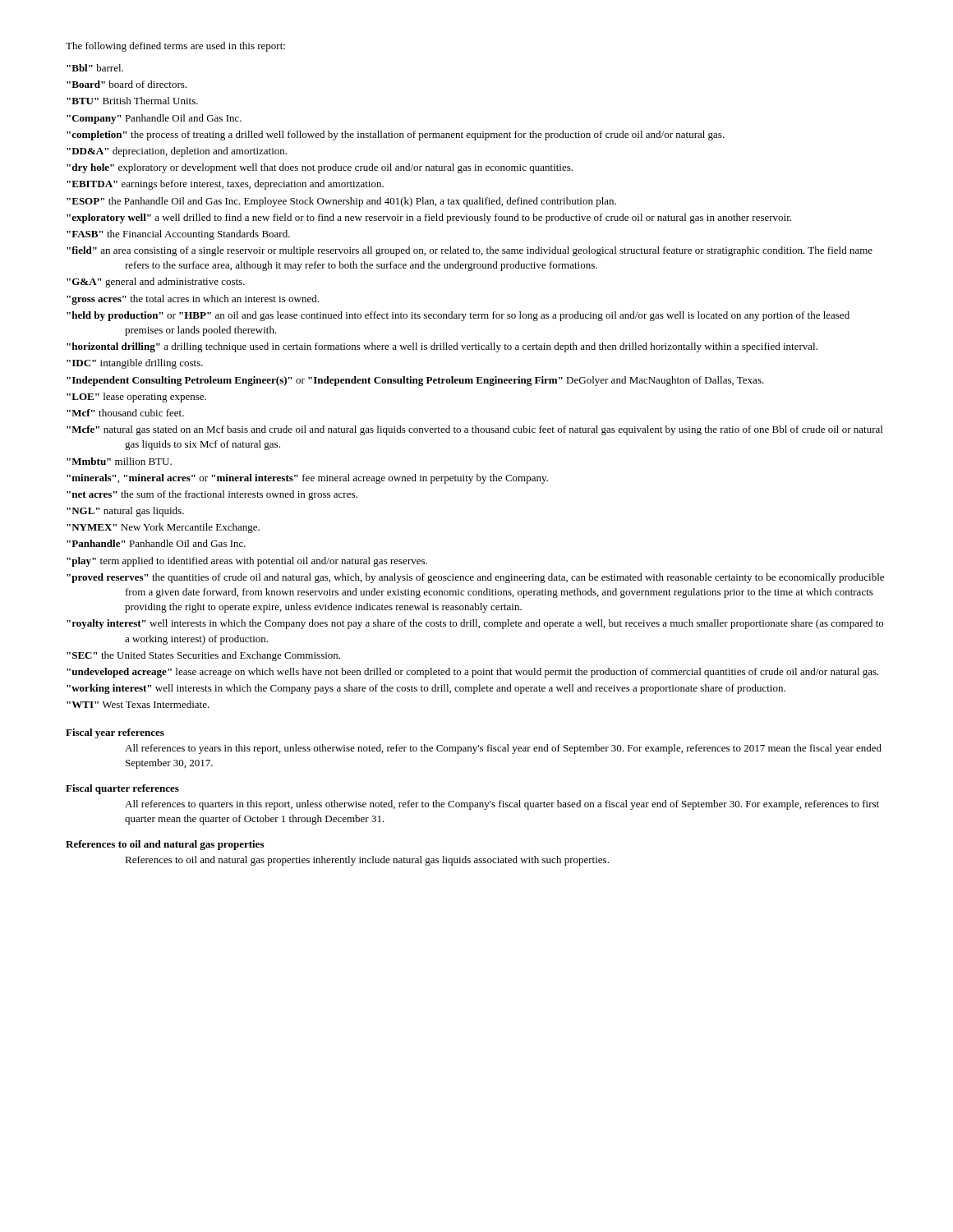Find ""Bbl" barrel." on this page
This screenshot has width=953, height=1232.
pos(95,68)
